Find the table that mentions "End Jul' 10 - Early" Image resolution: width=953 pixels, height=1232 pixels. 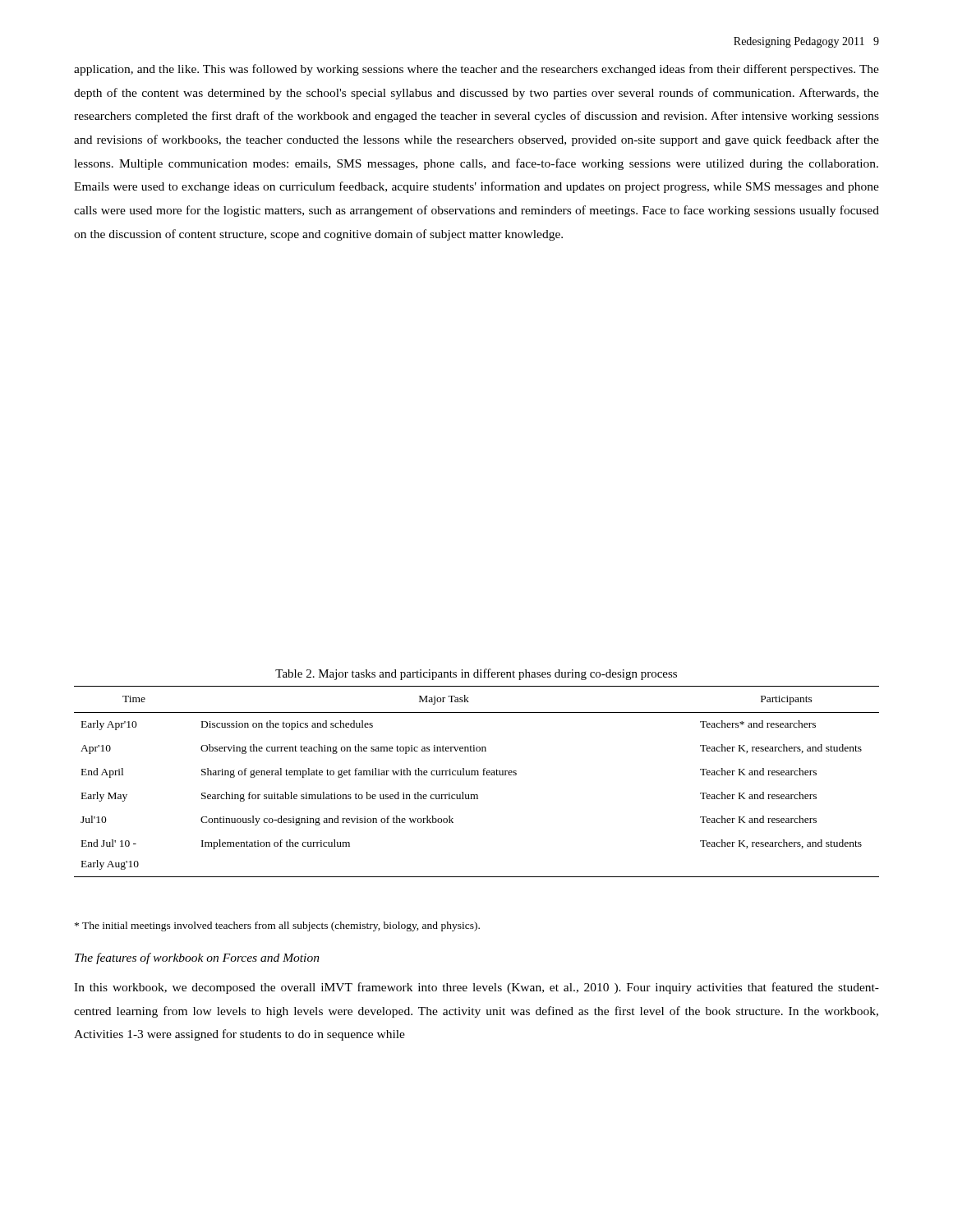(x=476, y=781)
